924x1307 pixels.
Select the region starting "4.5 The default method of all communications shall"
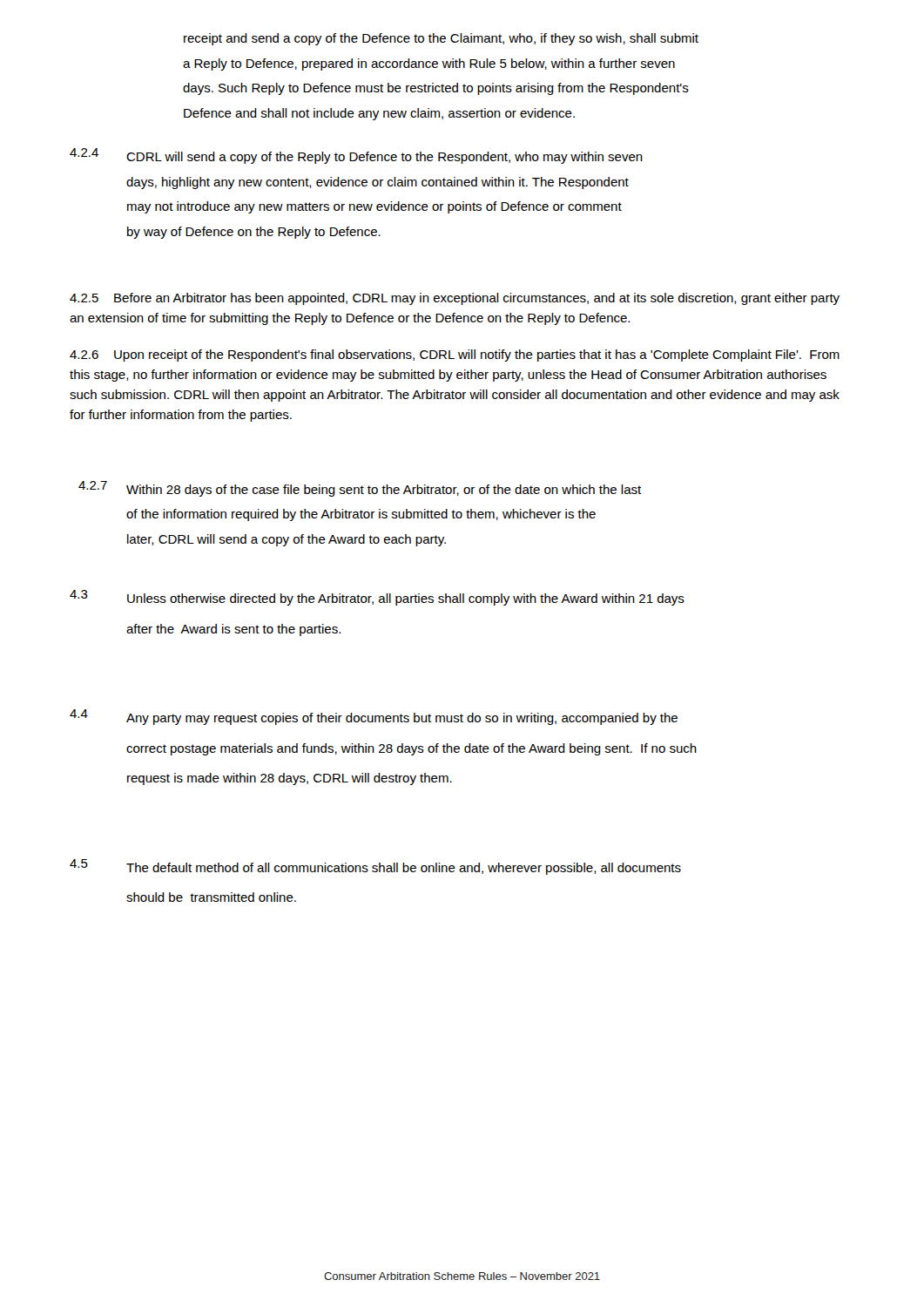[462, 883]
